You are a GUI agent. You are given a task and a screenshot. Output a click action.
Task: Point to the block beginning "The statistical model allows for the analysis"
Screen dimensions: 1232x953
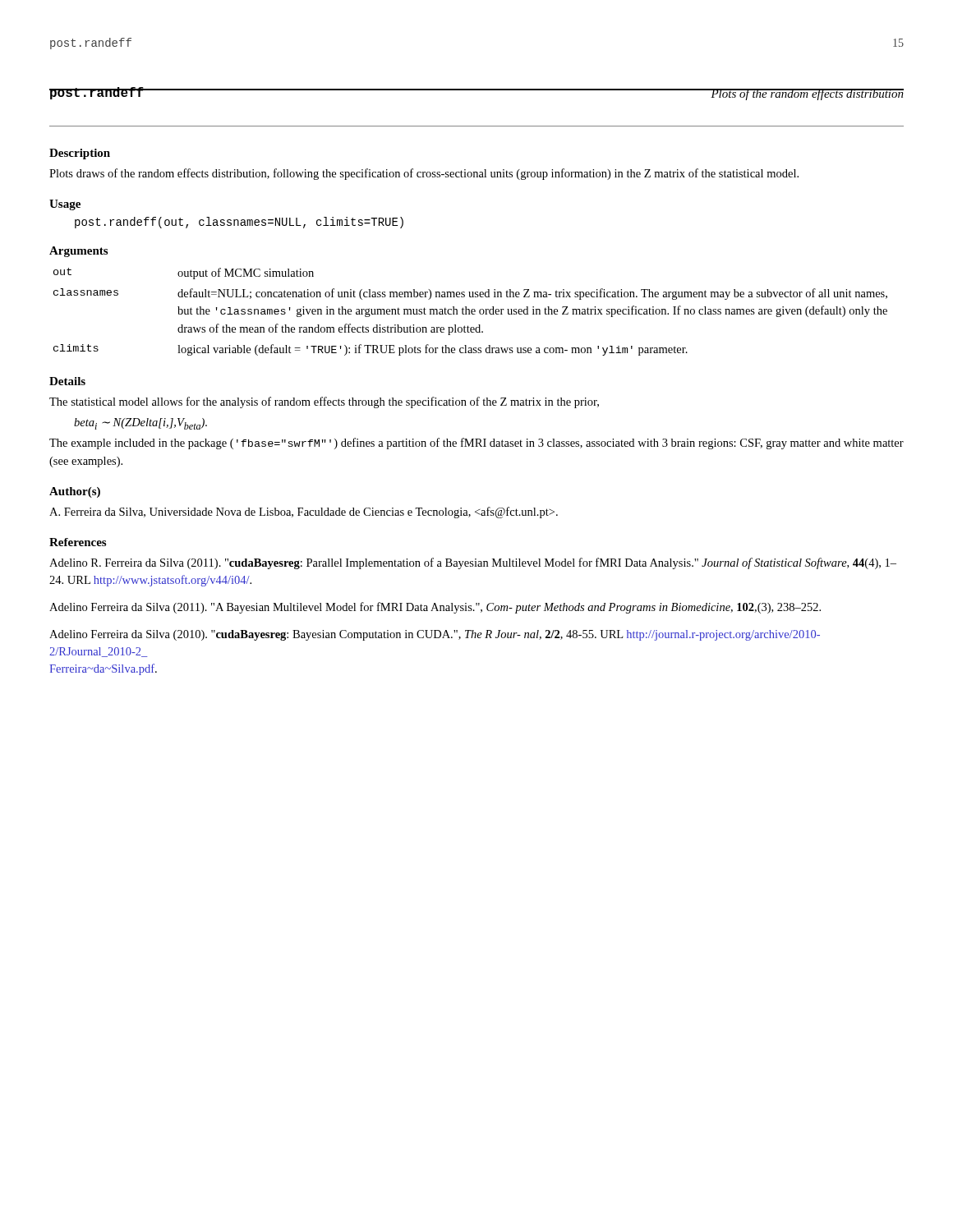pos(324,402)
